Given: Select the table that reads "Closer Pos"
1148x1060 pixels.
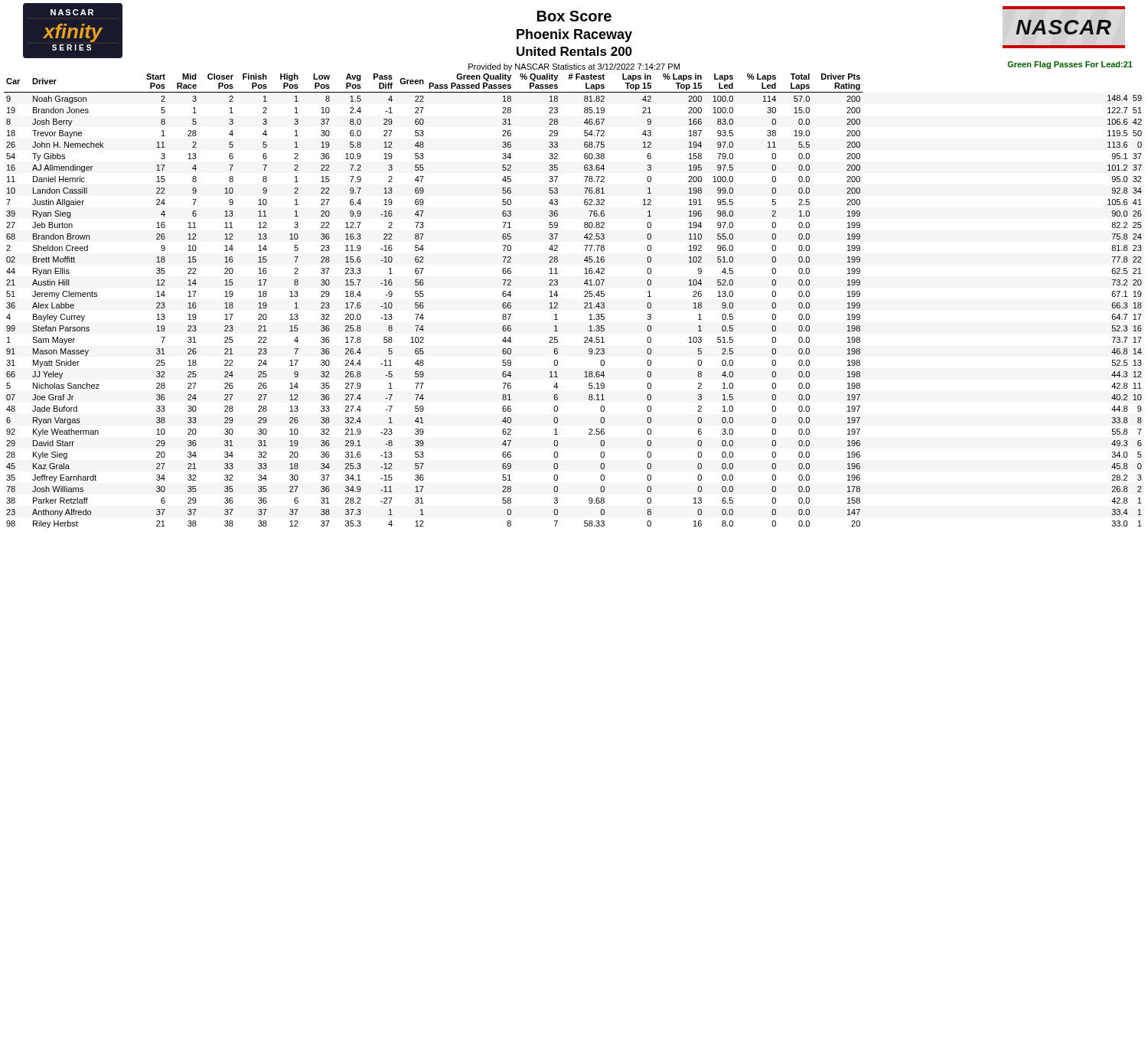Looking at the screenshot, I should pos(574,299).
